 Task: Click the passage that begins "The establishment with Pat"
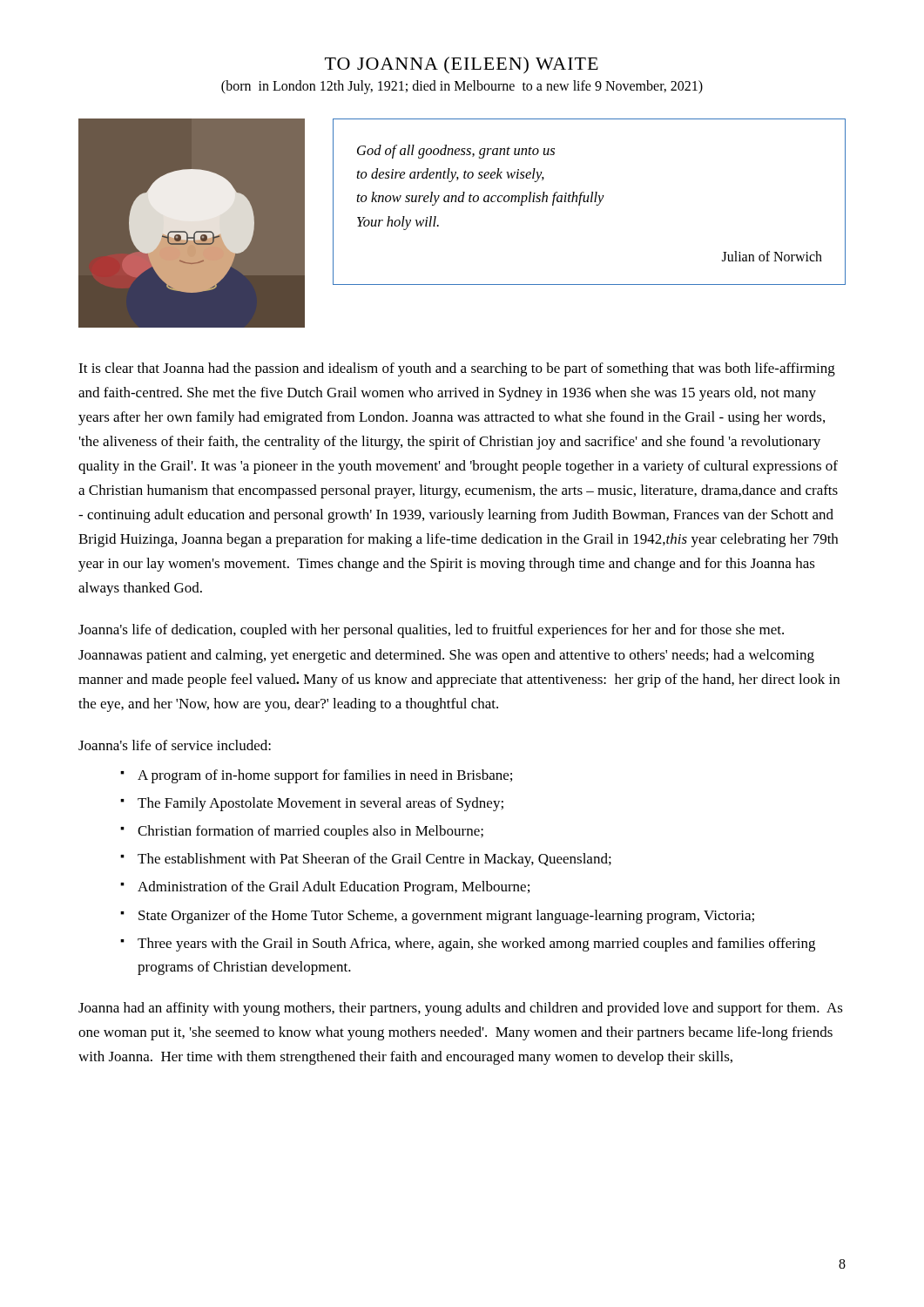375,859
